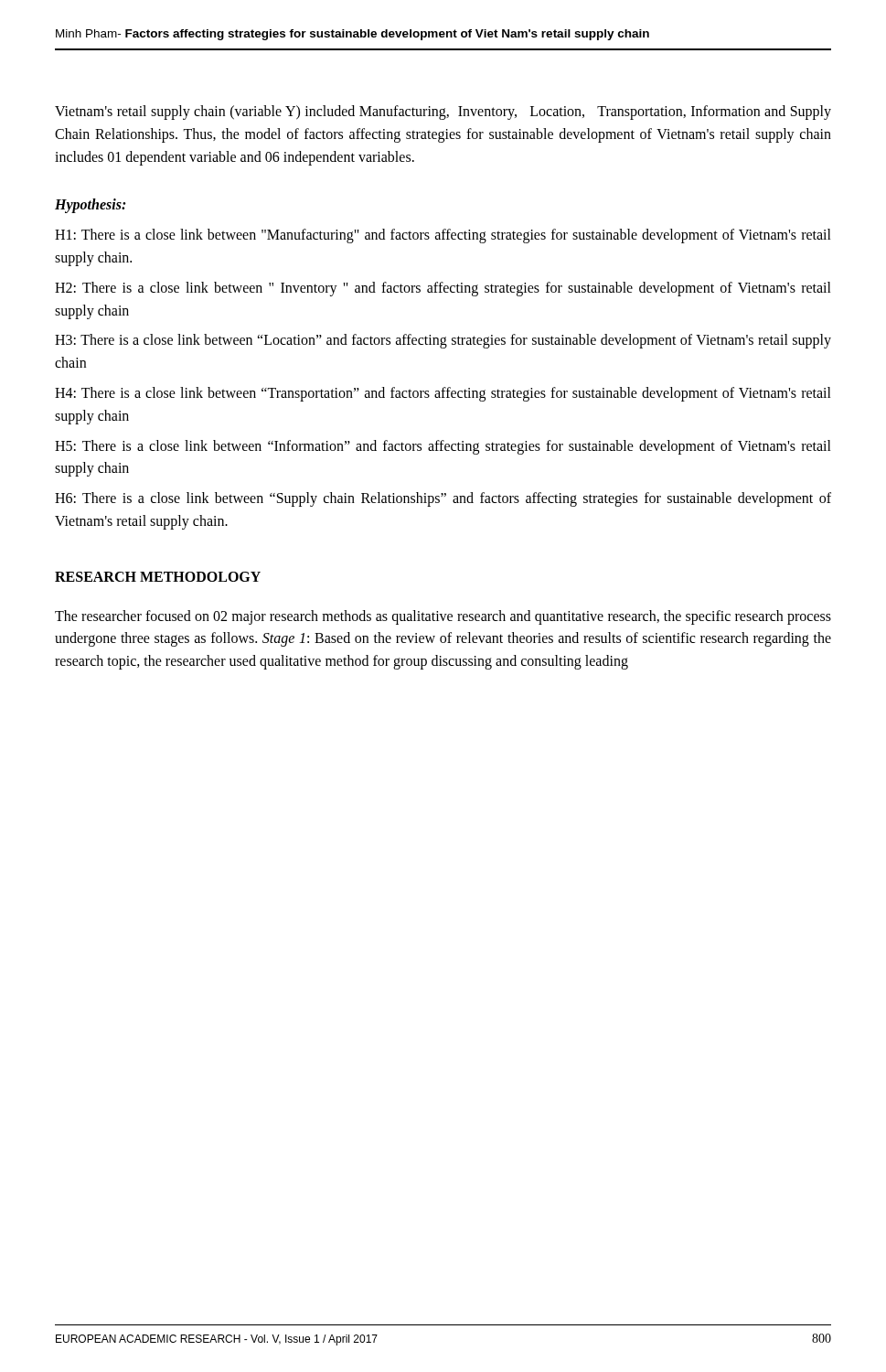Image resolution: width=886 pixels, height=1372 pixels.
Task: Locate the list item with the text "H1: There is a close link between "Manufacturing""
Action: click(443, 247)
